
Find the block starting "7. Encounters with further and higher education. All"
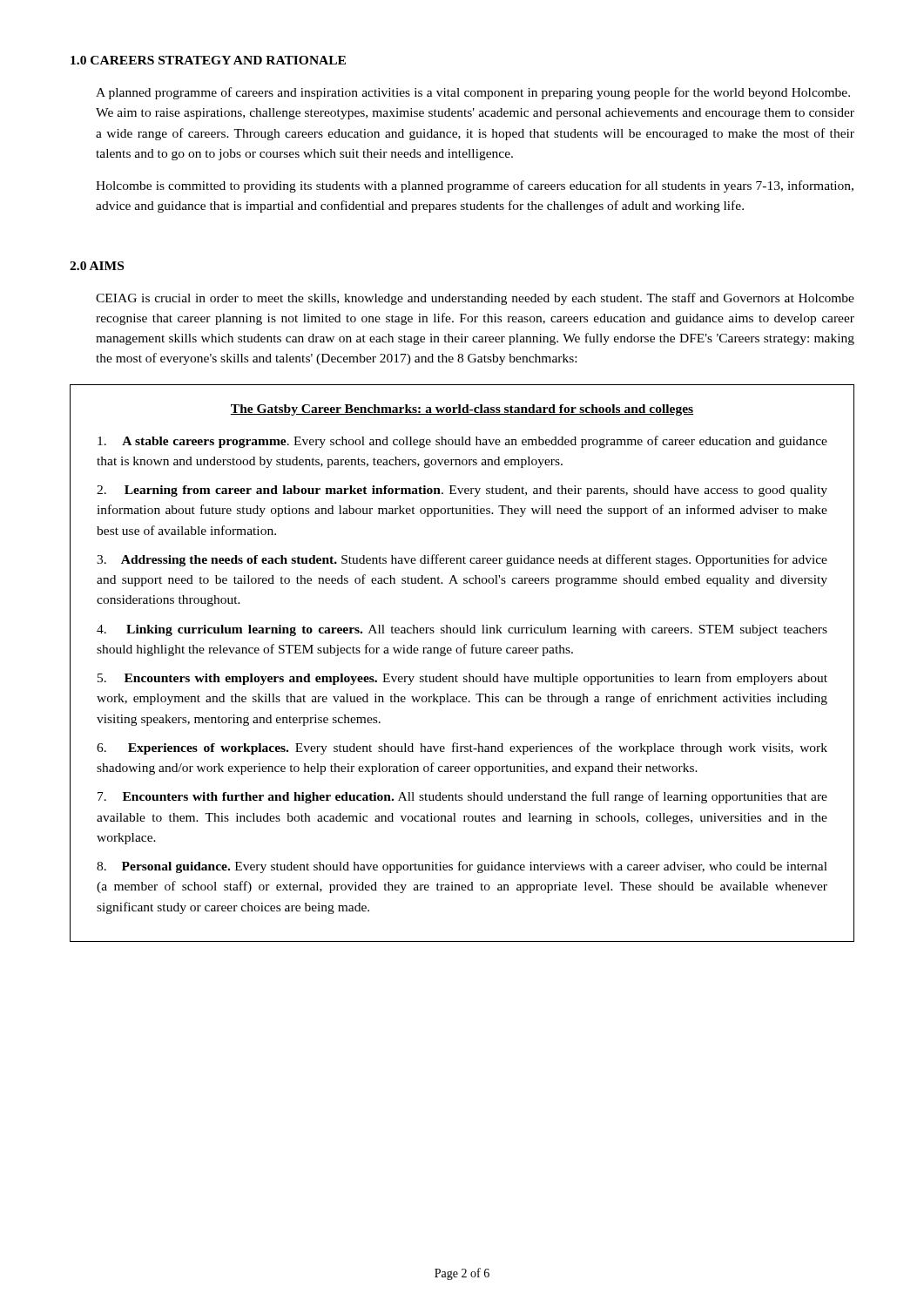click(462, 816)
